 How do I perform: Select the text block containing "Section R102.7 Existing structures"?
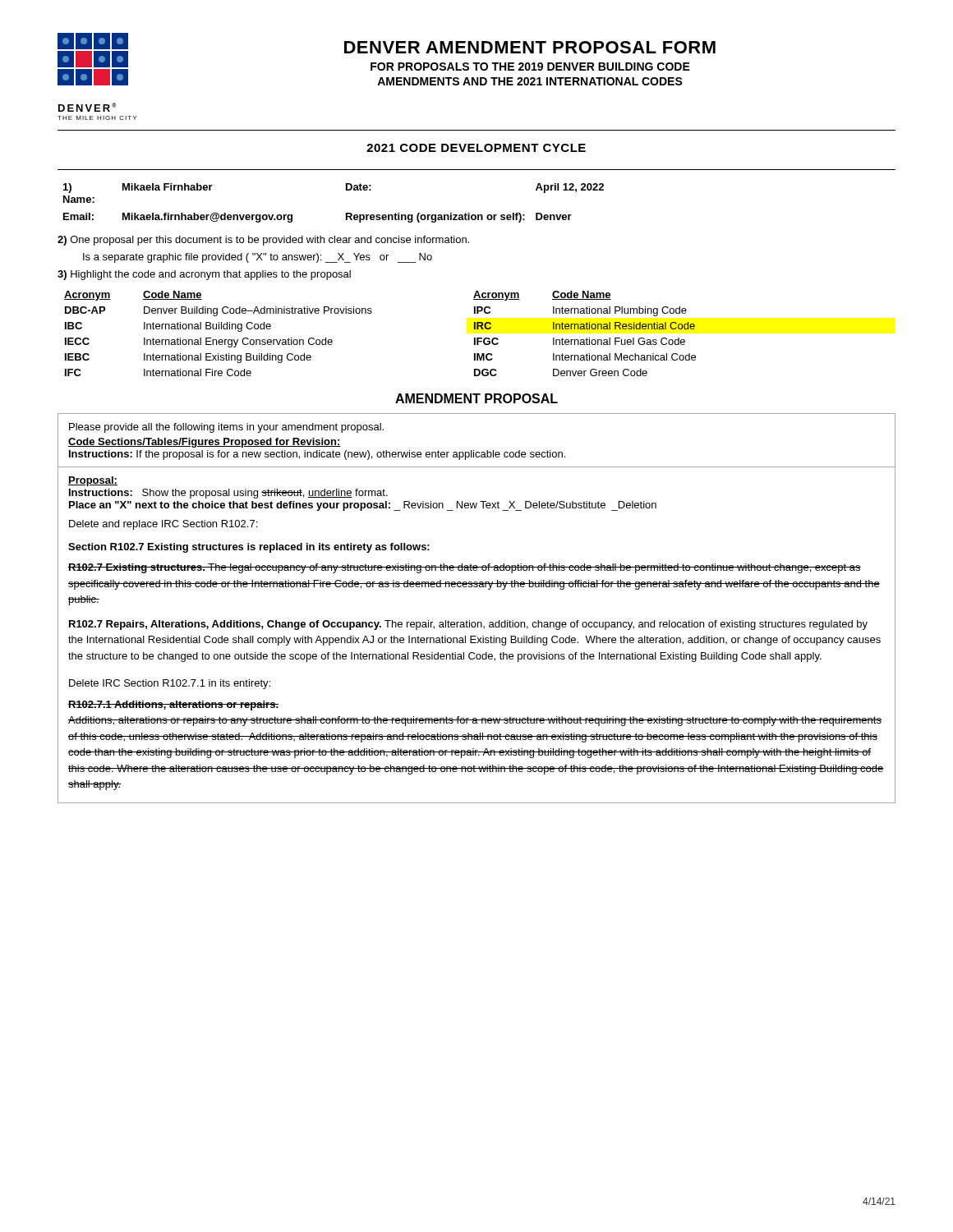coord(249,546)
